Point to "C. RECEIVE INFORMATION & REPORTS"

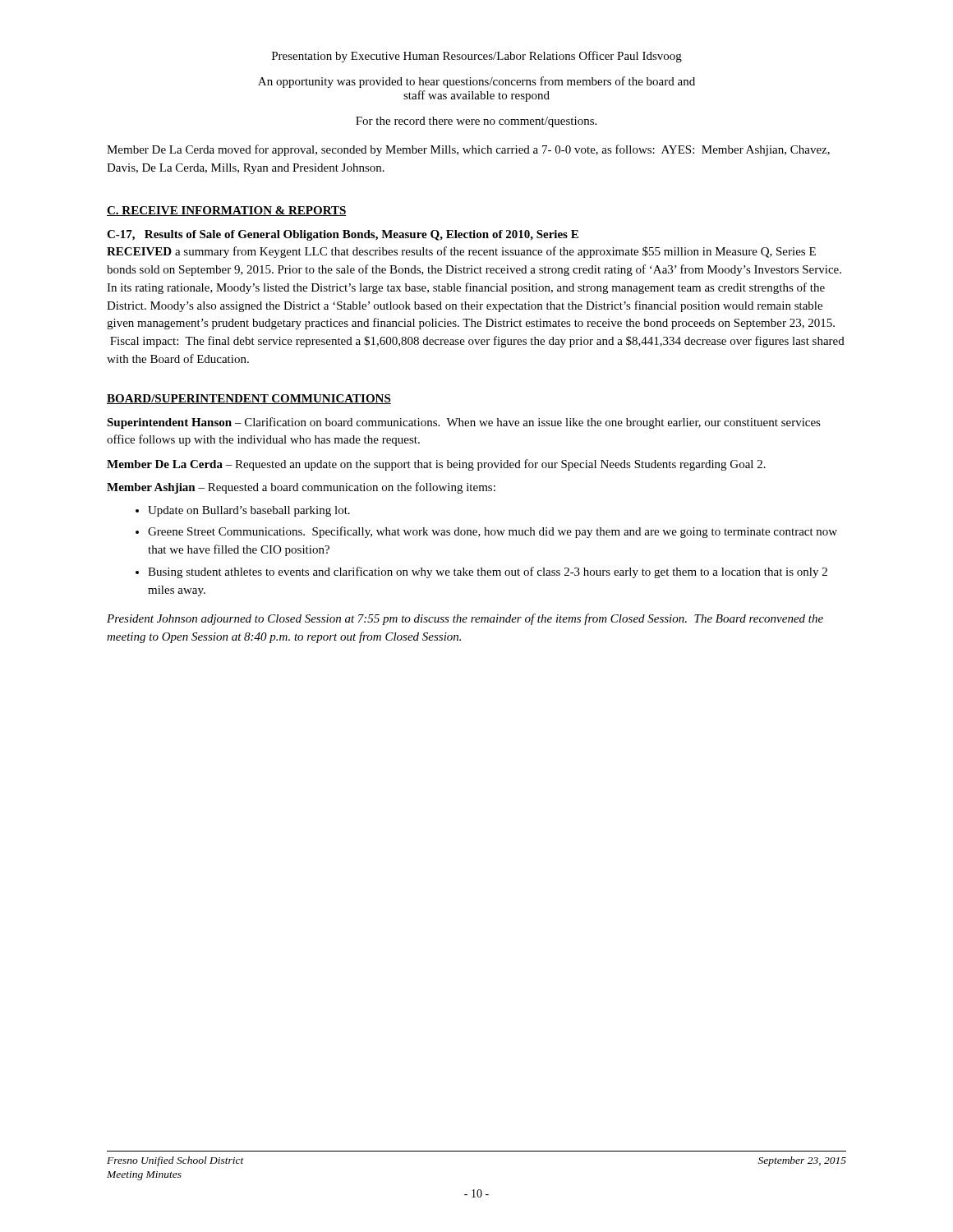click(226, 210)
